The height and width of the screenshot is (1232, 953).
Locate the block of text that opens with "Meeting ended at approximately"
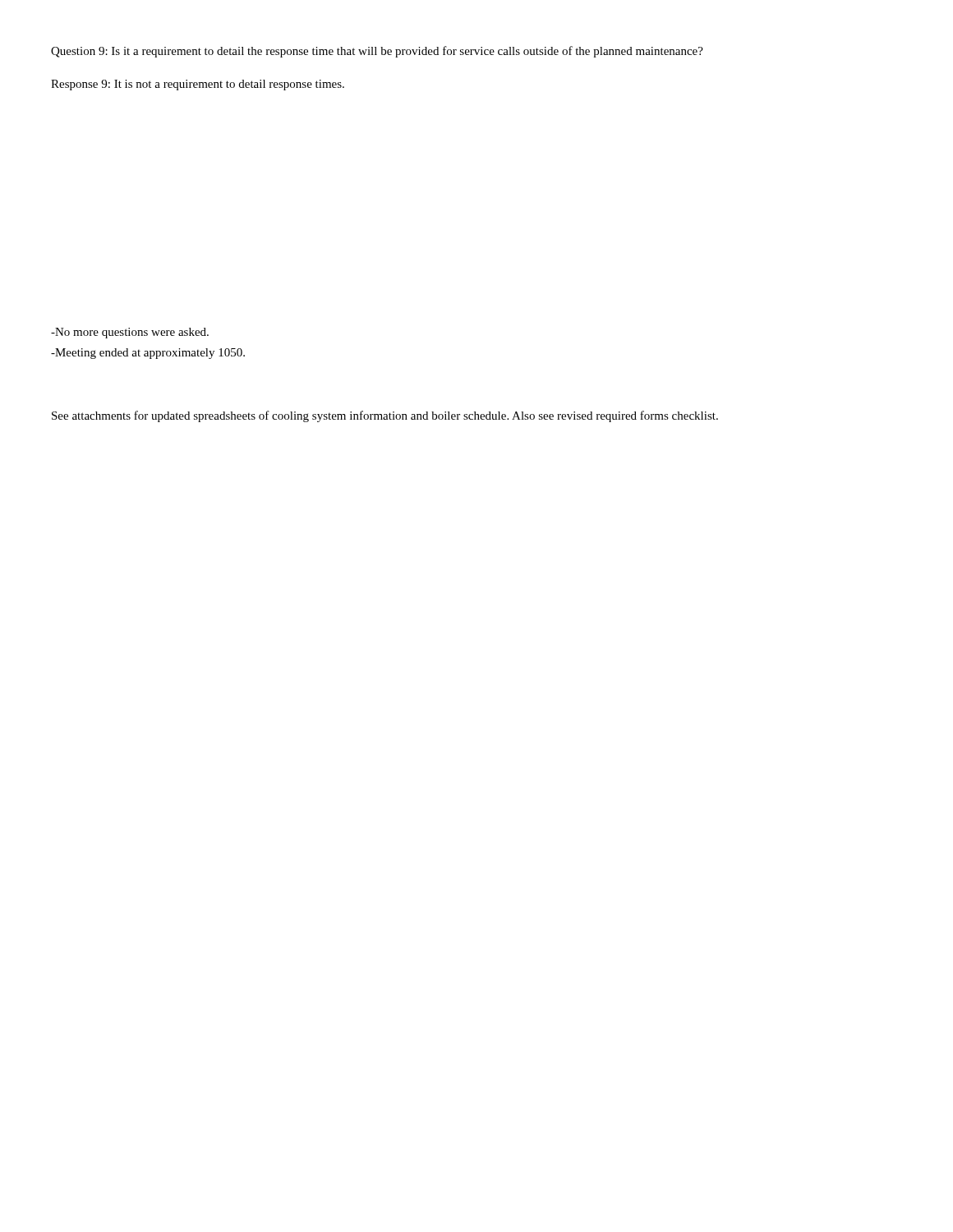[x=148, y=353]
